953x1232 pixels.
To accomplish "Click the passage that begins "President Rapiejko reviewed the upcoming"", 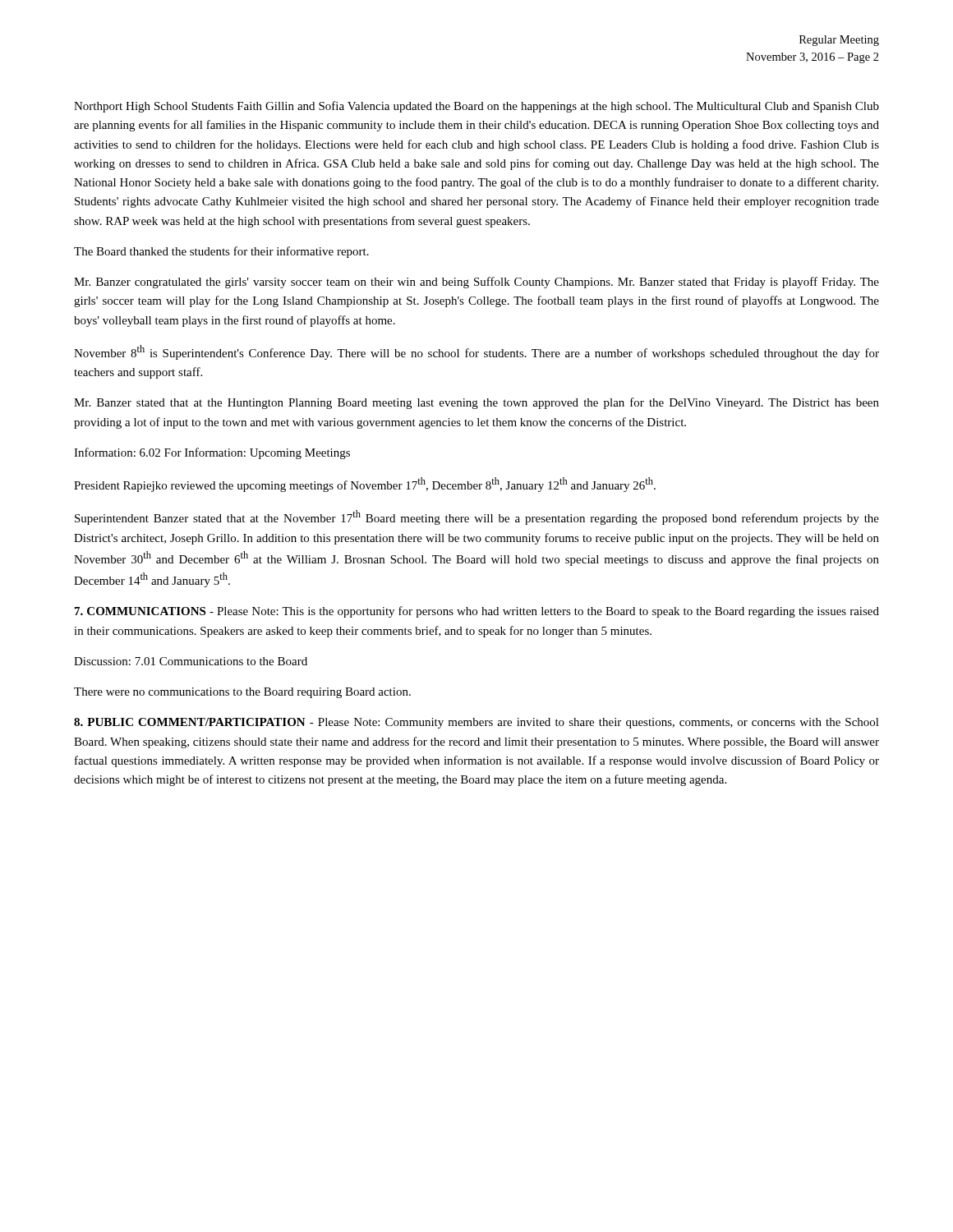I will (476, 485).
